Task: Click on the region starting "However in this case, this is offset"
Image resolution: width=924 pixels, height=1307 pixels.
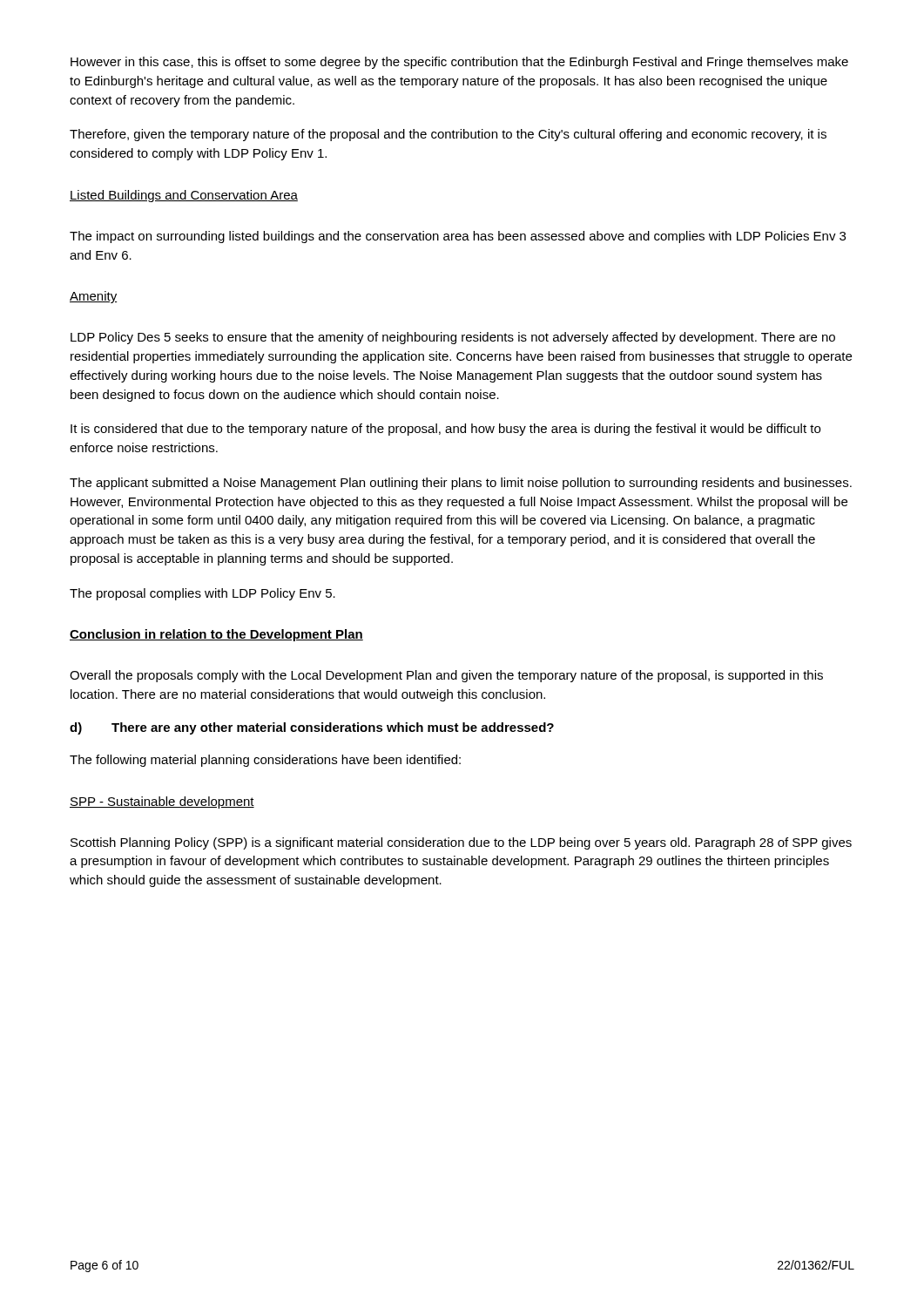Action: coord(459,80)
